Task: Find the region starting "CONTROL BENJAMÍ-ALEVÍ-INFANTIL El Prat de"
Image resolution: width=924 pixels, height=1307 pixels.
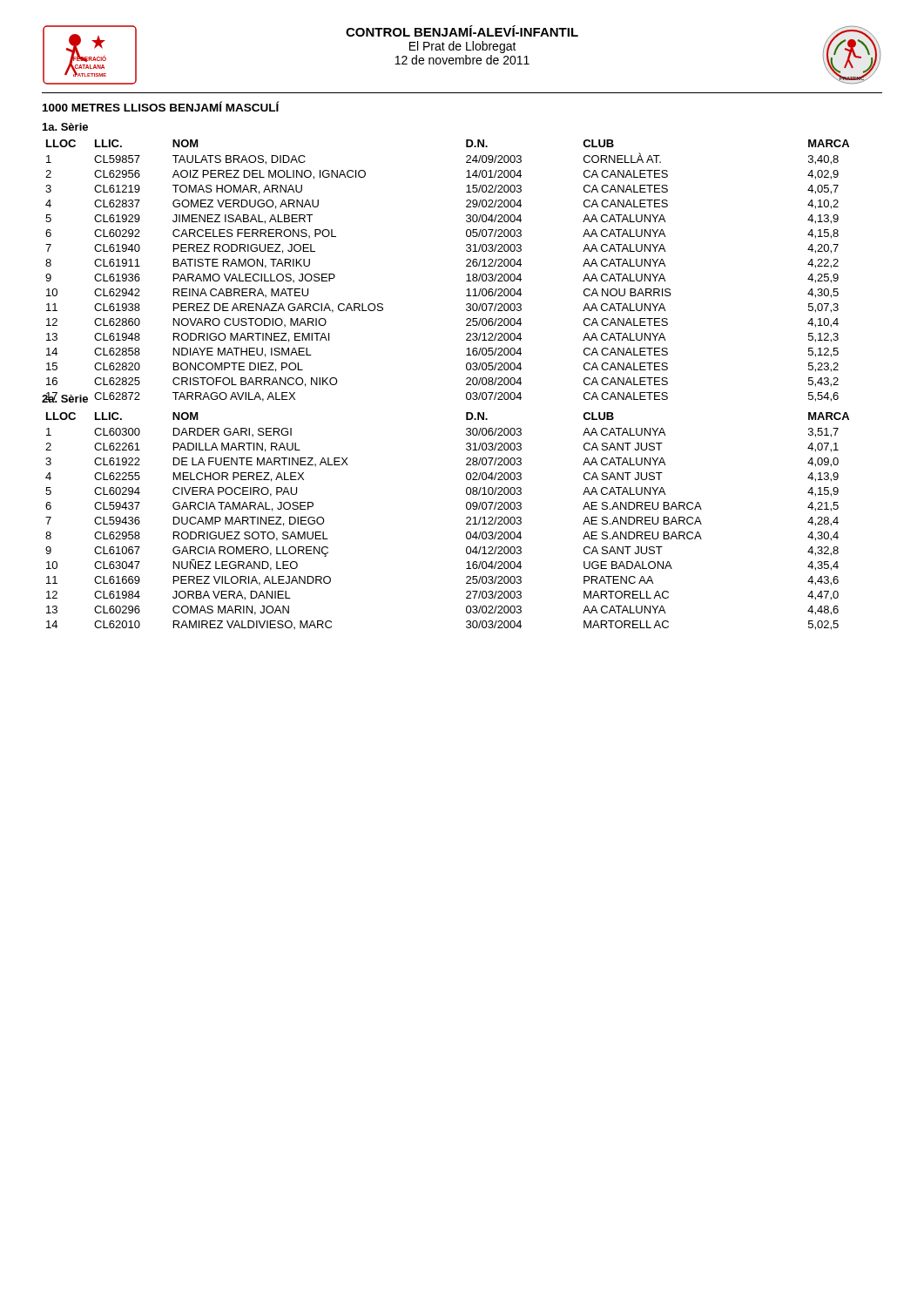Action: pos(462,46)
